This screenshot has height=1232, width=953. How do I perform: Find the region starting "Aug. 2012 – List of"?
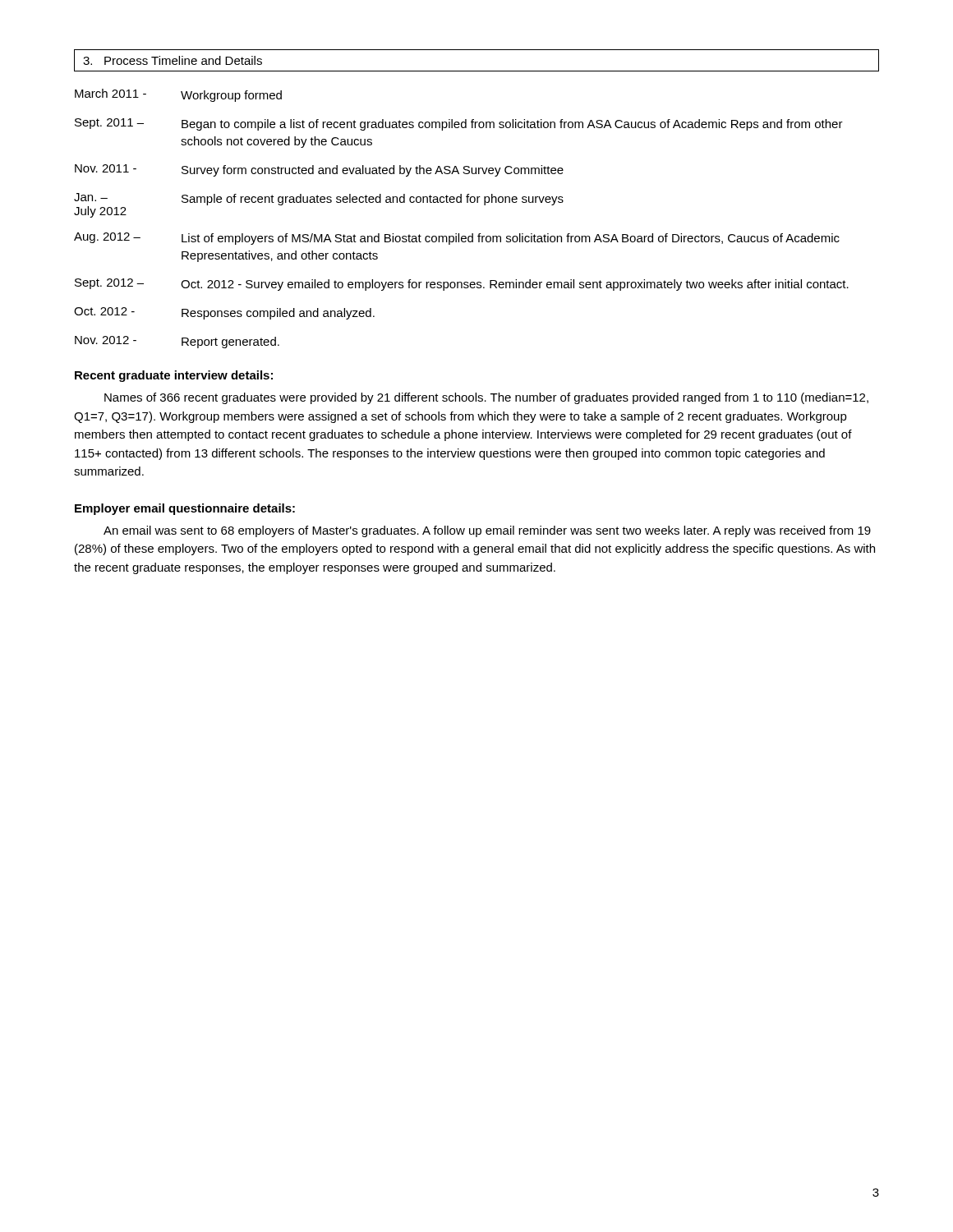click(x=476, y=246)
